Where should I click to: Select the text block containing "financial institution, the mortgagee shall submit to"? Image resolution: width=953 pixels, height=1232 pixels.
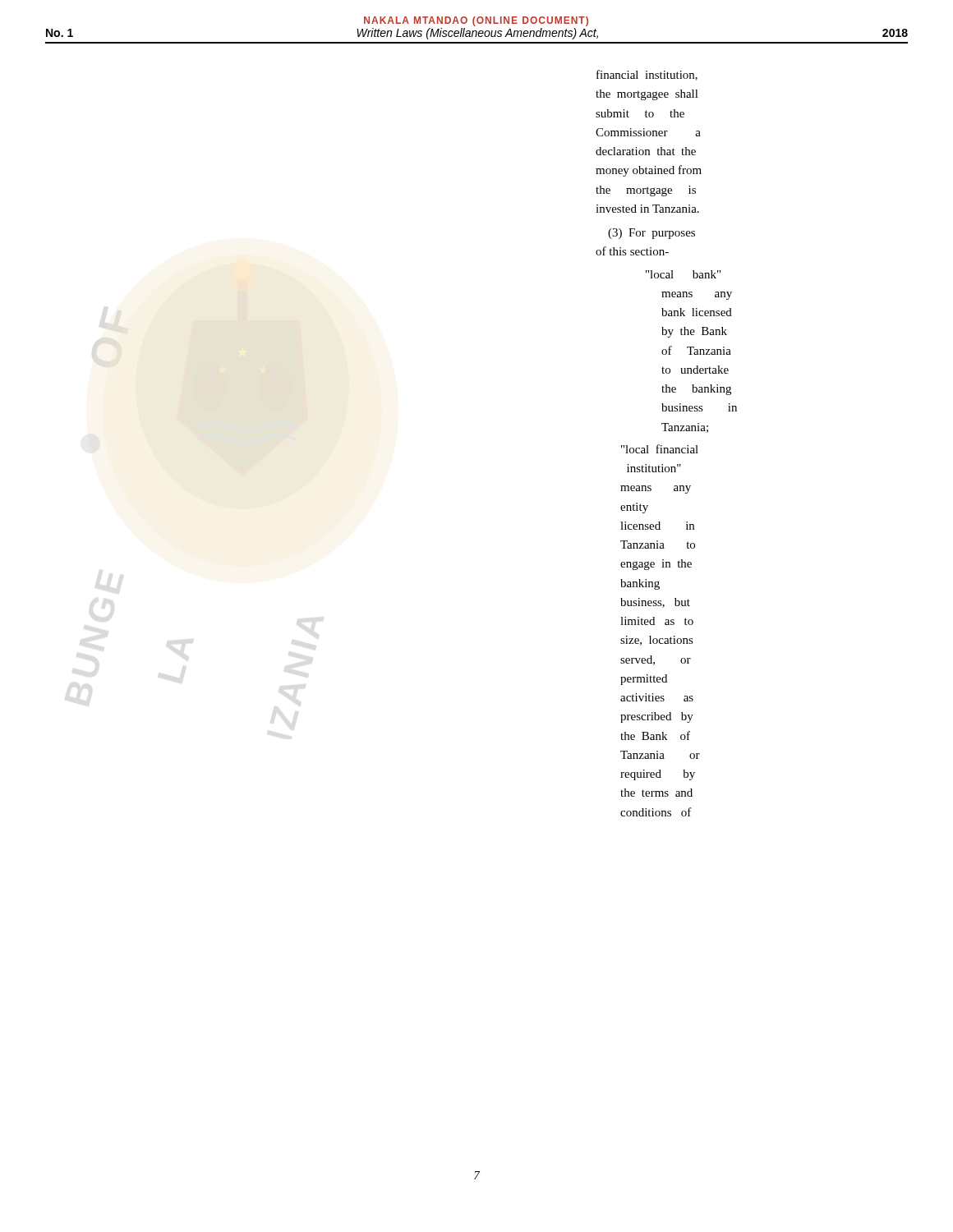point(647,75)
